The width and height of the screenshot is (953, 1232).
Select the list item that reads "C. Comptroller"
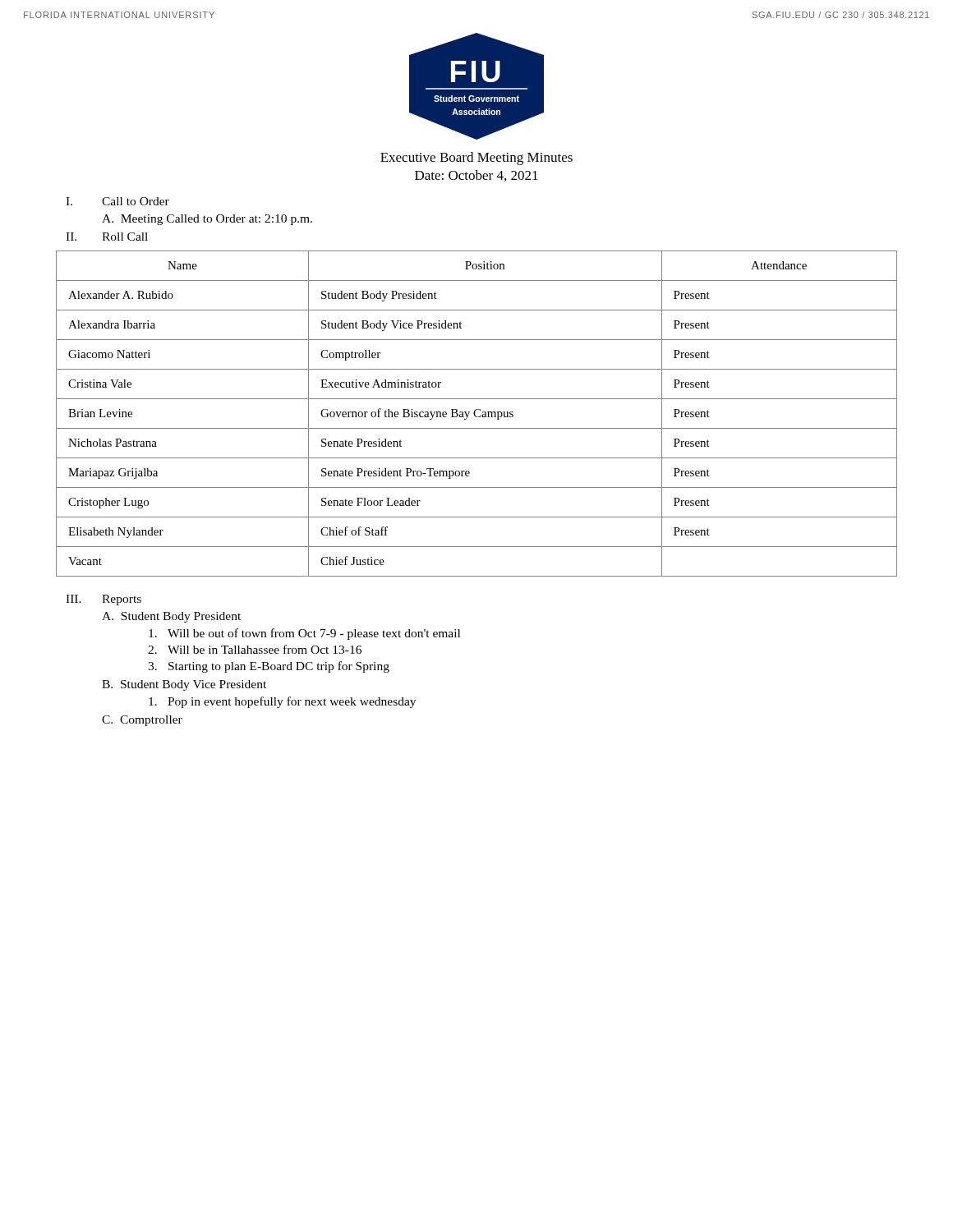[142, 719]
